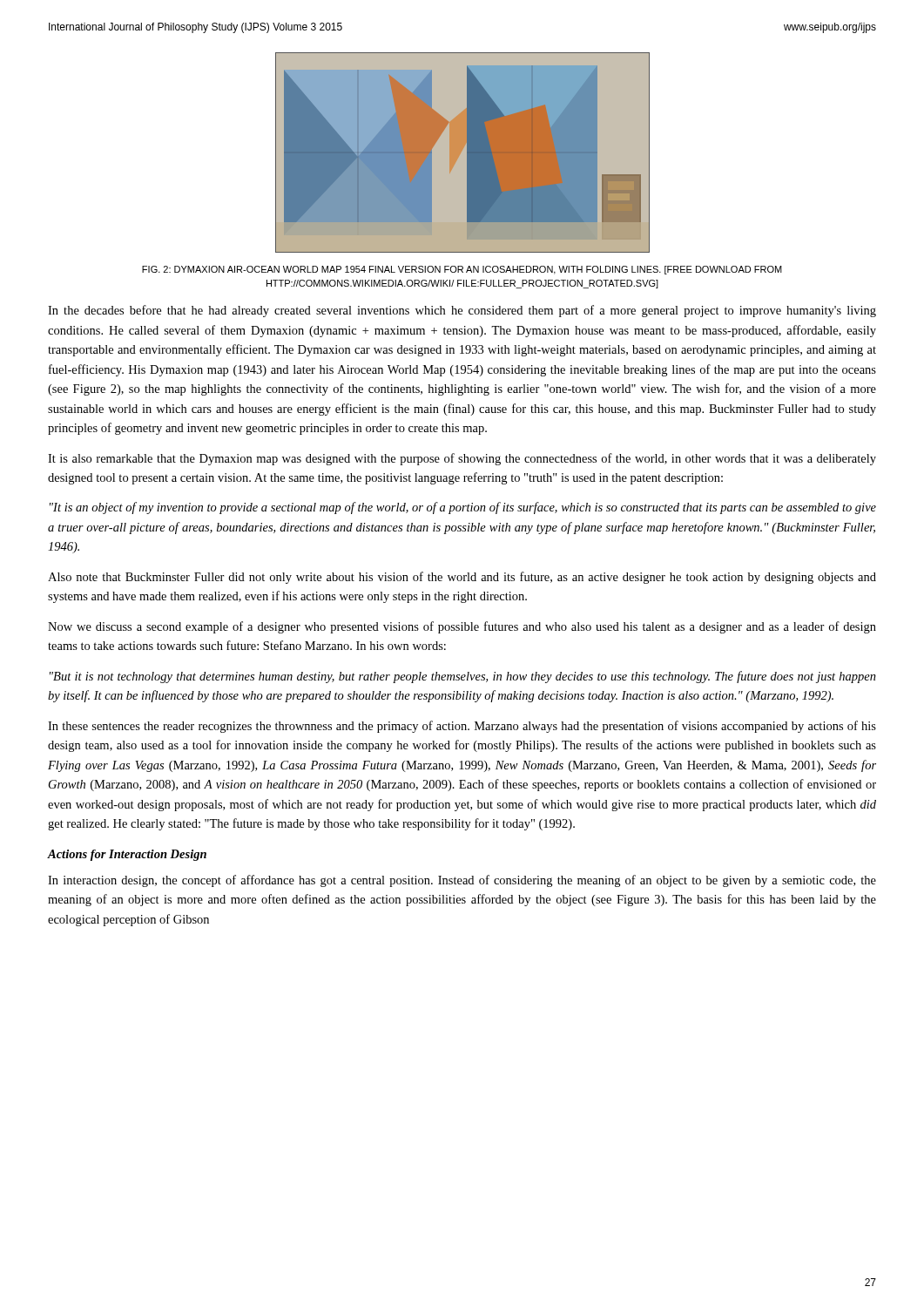This screenshot has width=924, height=1307.
Task: Locate the text block containing ""But it is not technology that determines"
Action: click(x=462, y=686)
